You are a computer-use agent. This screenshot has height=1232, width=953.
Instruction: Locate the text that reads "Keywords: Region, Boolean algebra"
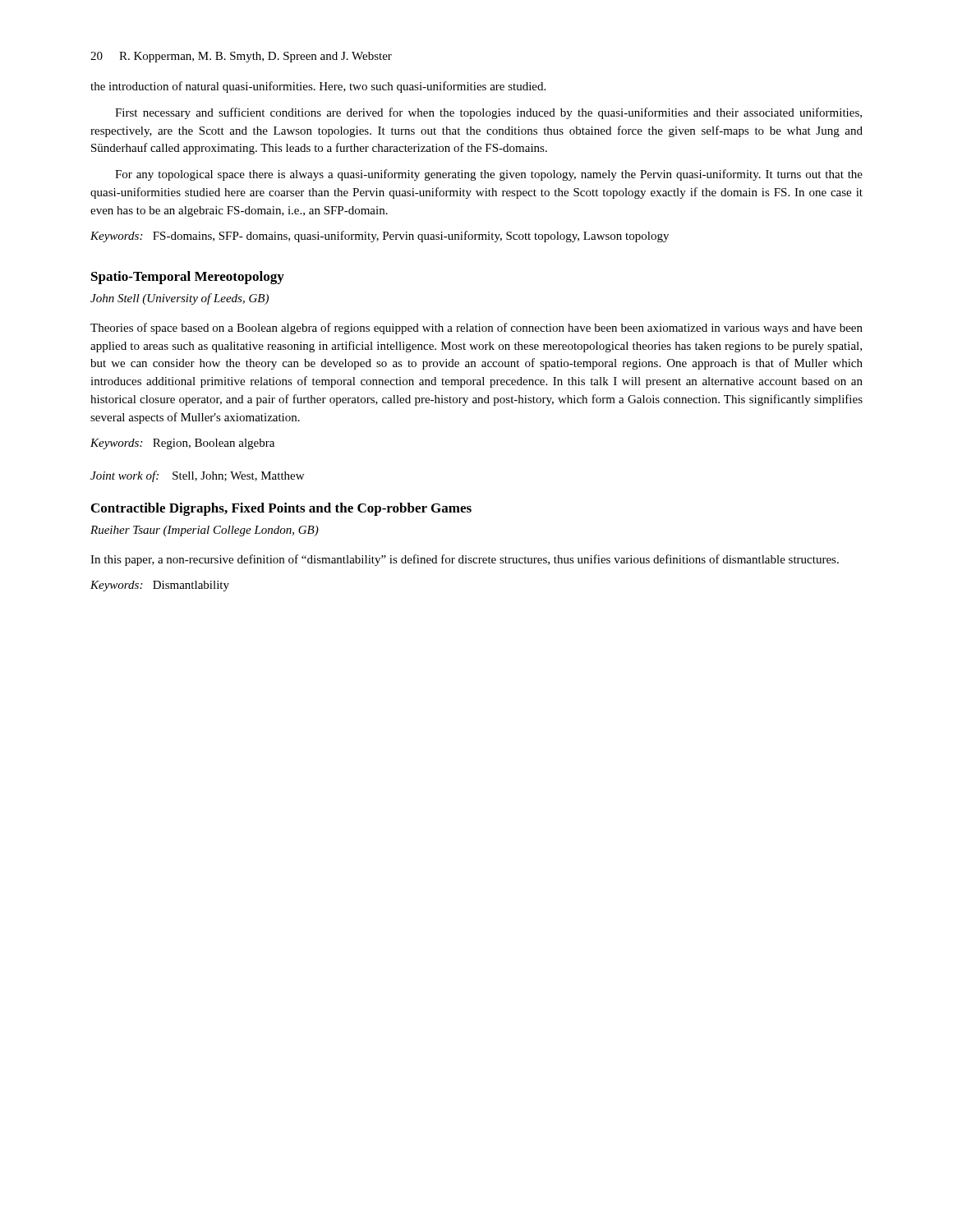182,444
